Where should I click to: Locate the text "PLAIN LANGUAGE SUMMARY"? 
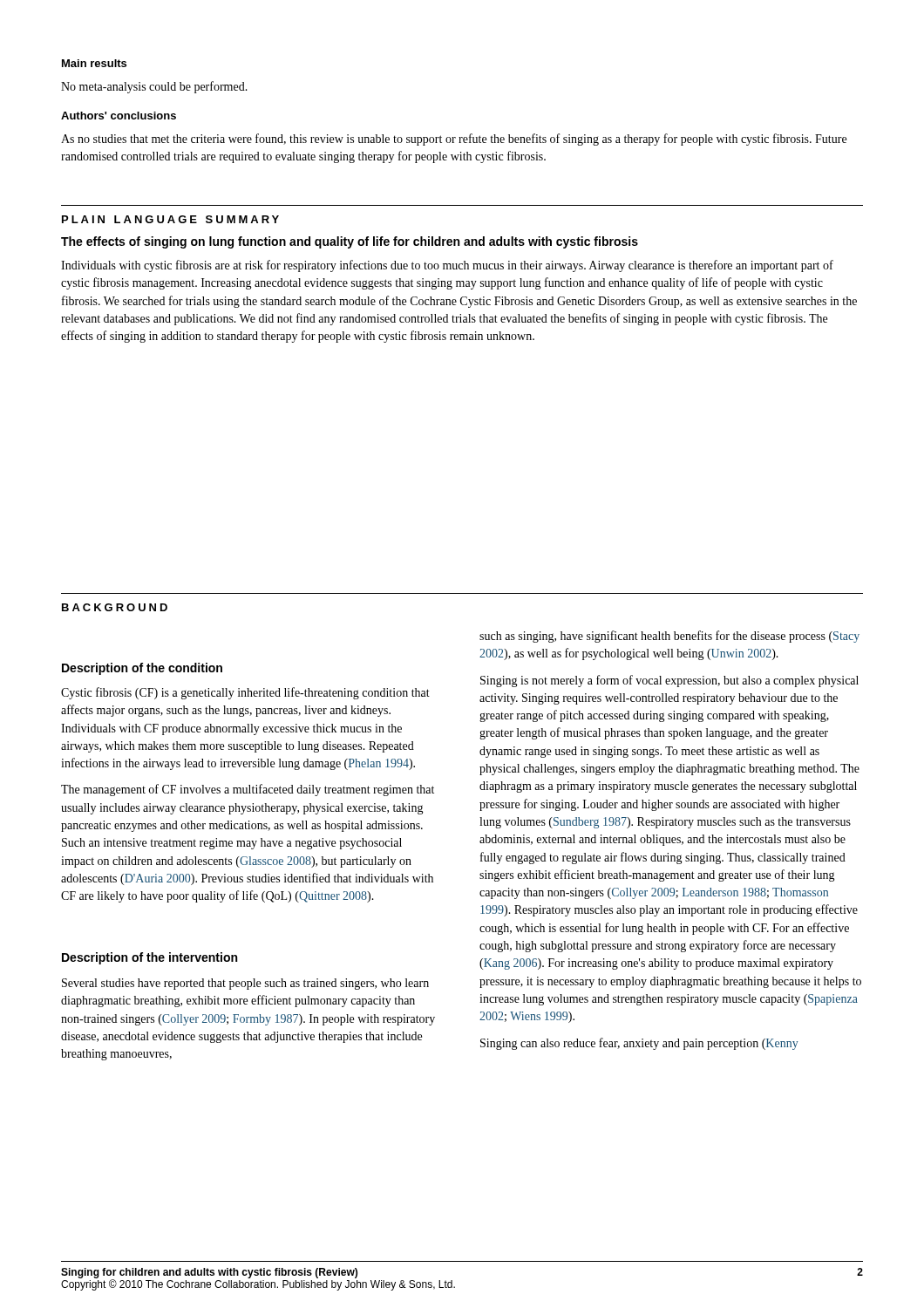171,219
